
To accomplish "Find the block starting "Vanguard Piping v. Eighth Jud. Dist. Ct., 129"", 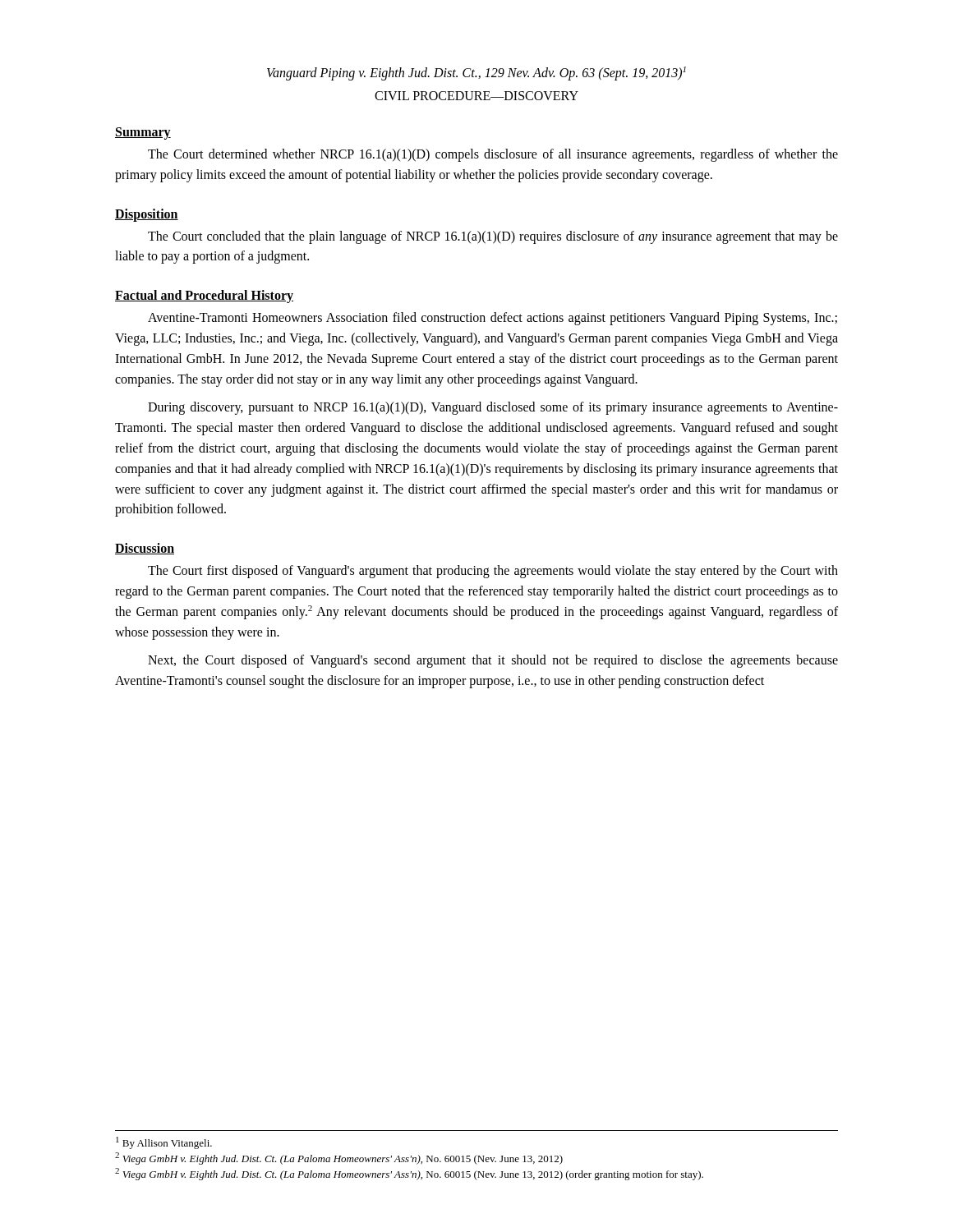I will [476, 73].
